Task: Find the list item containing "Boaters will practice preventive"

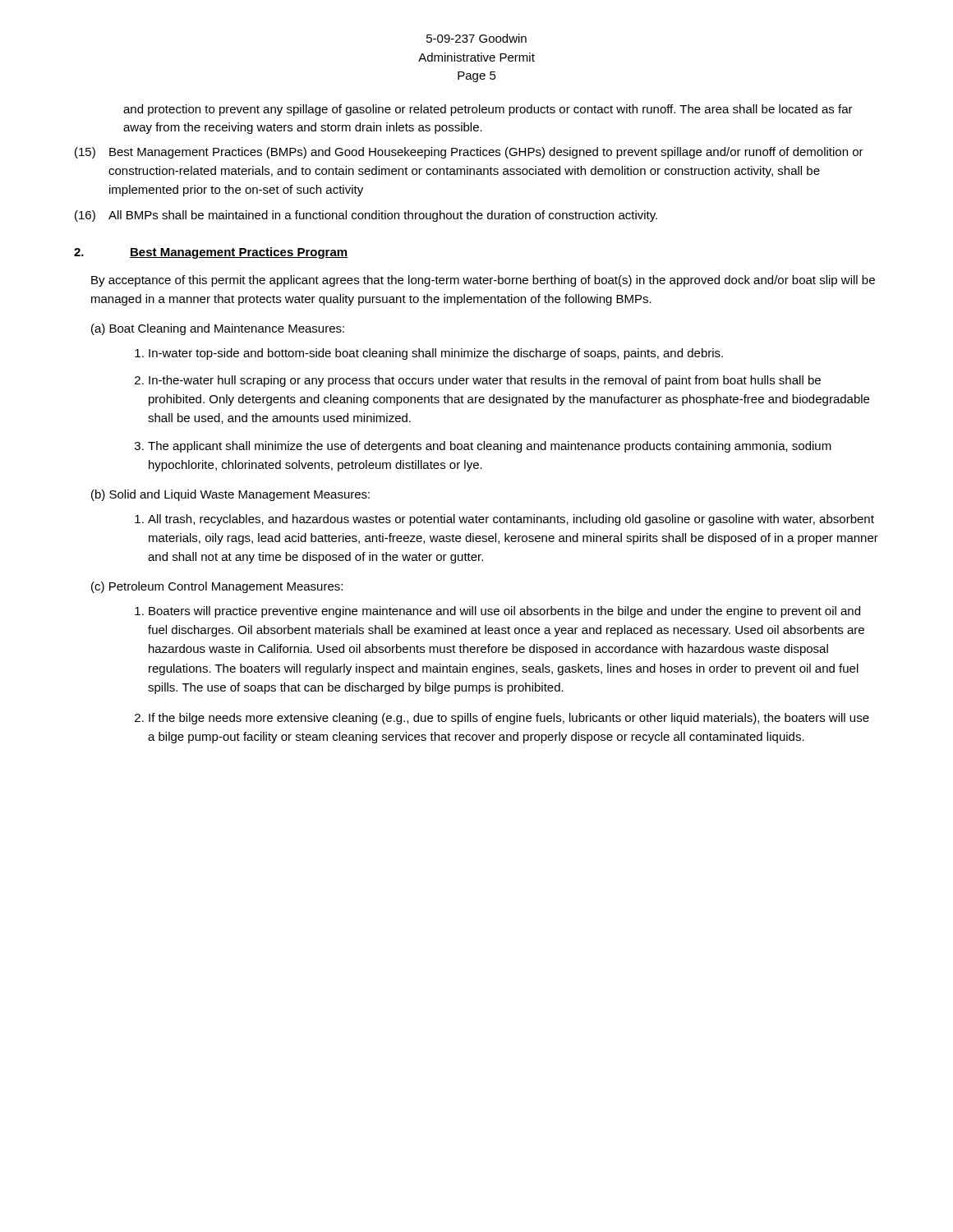Action: tap(506, 649)
